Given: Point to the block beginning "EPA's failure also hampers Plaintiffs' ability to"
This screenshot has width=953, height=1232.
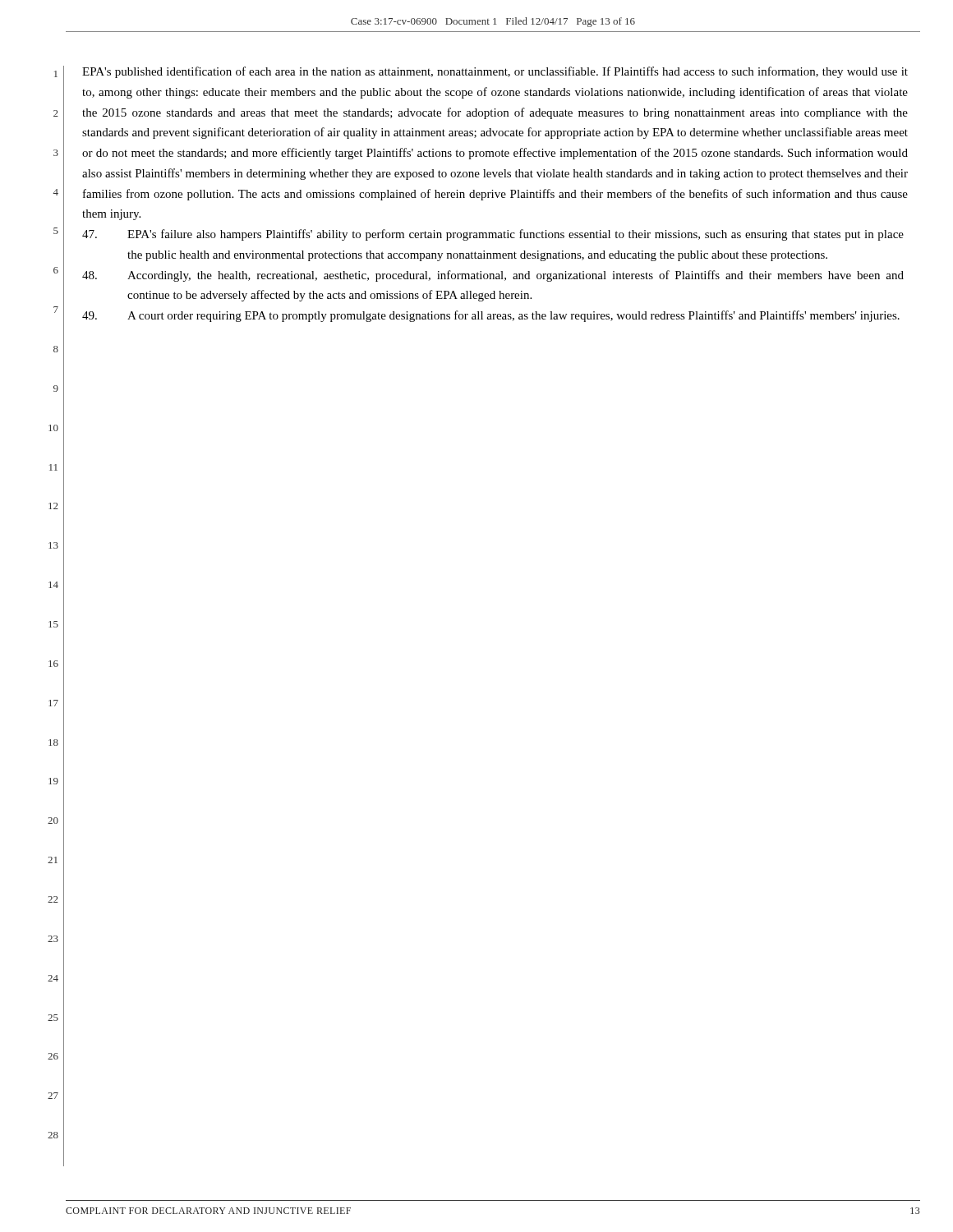Looking at the screenshot, I should 493,245.
